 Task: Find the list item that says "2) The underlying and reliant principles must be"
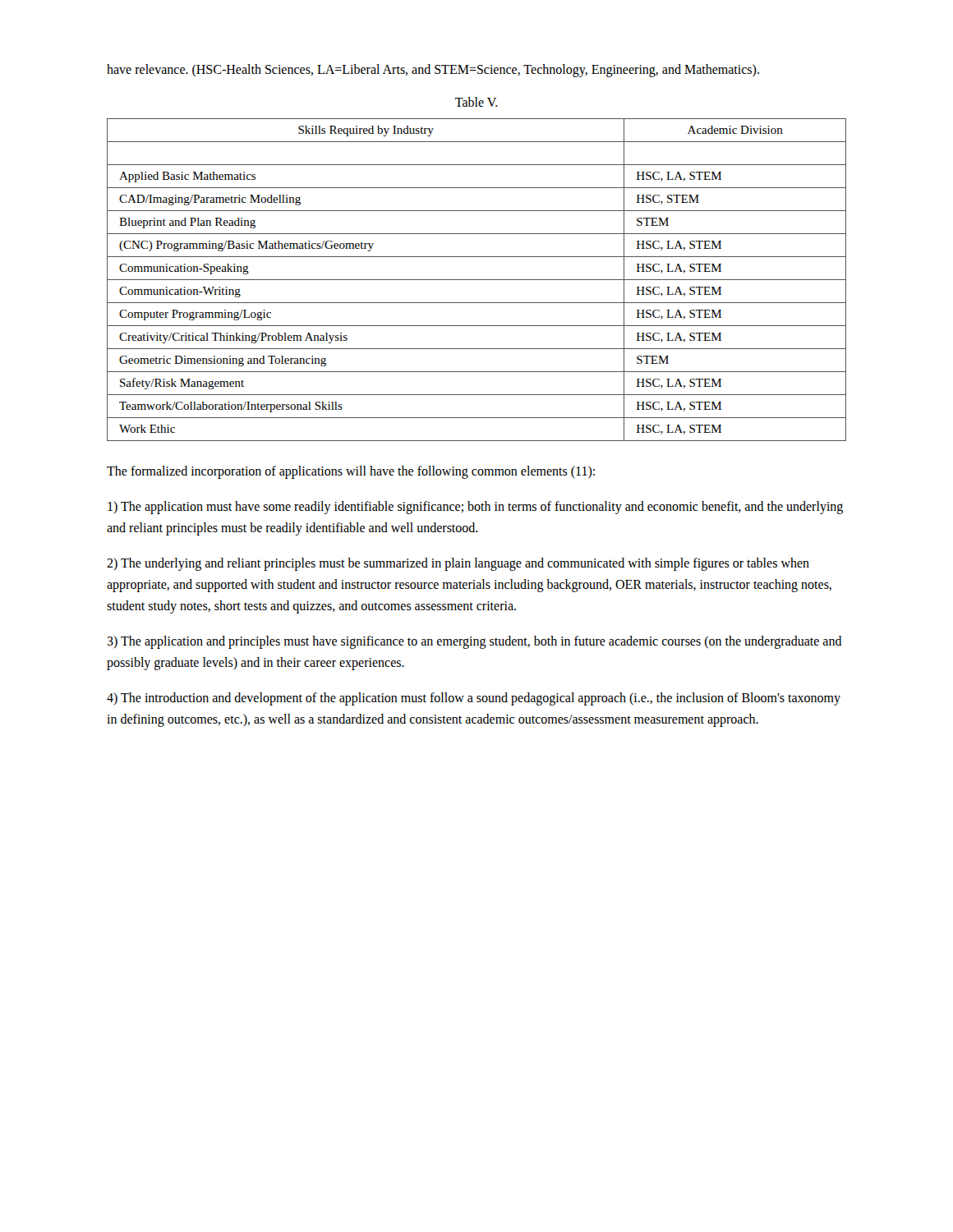tap(469, 584)
